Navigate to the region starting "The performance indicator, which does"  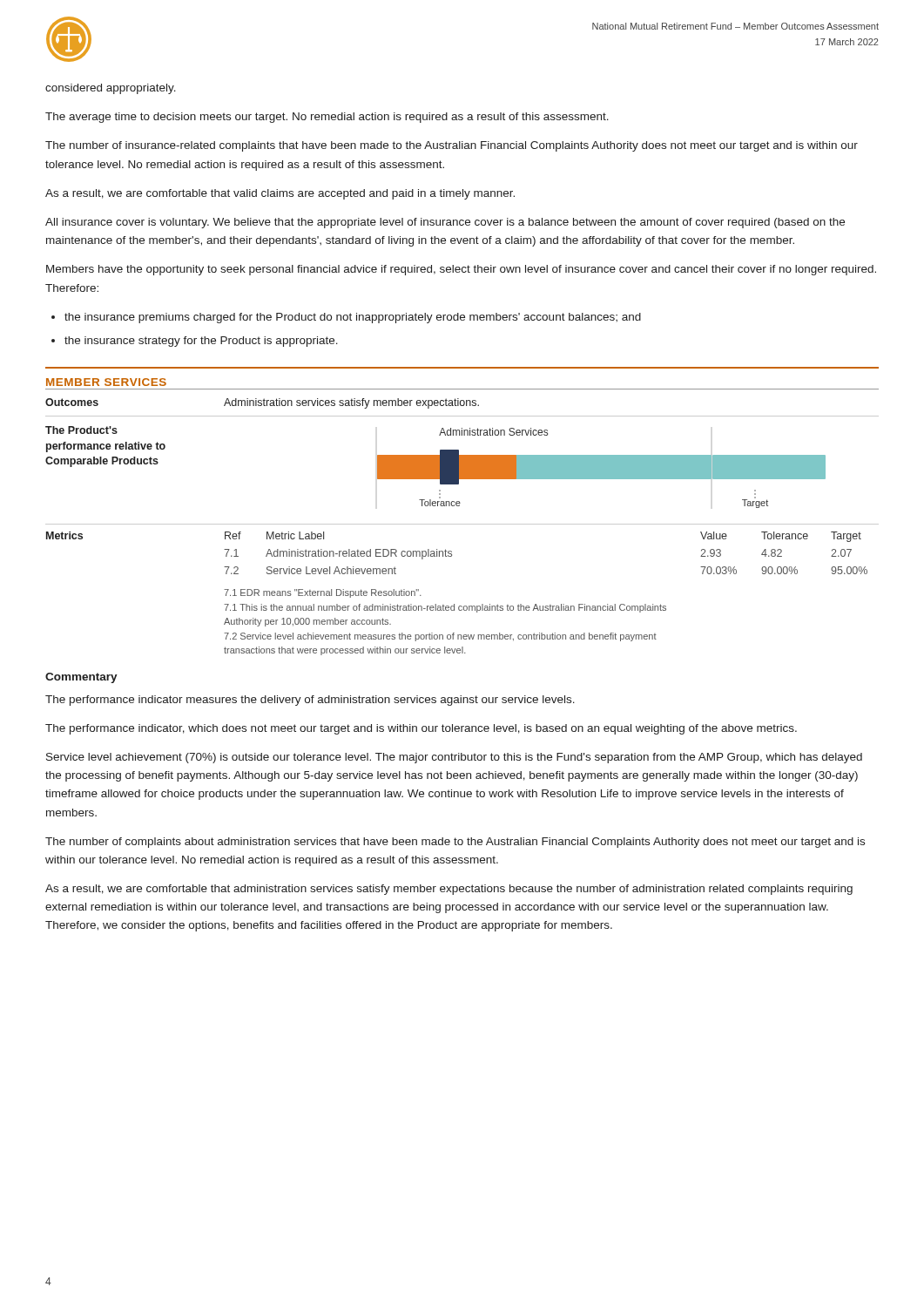coord(421,728)
